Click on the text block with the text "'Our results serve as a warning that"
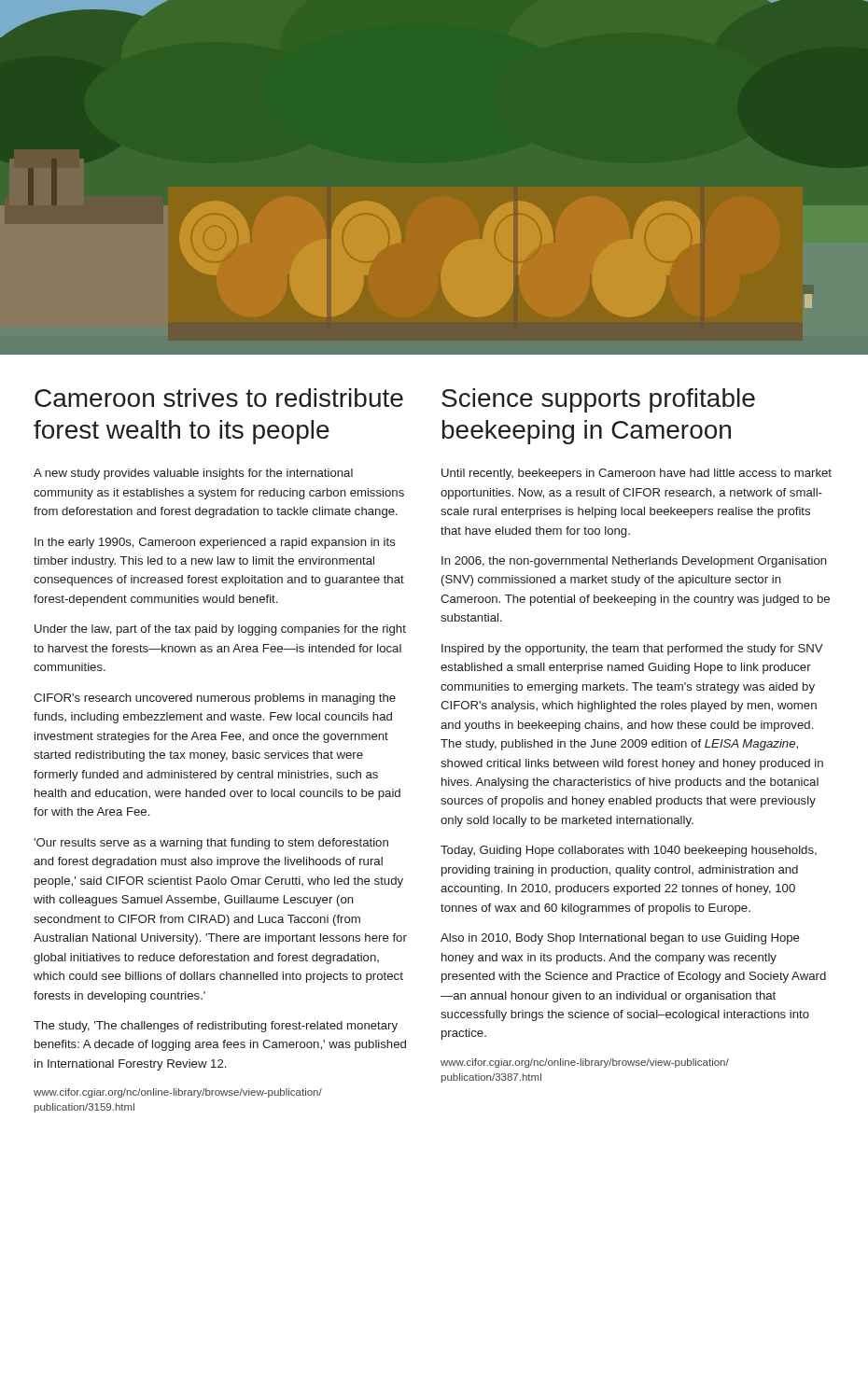Image resolution: width=868 pixels, height=1400 pixels. [220, 919]
